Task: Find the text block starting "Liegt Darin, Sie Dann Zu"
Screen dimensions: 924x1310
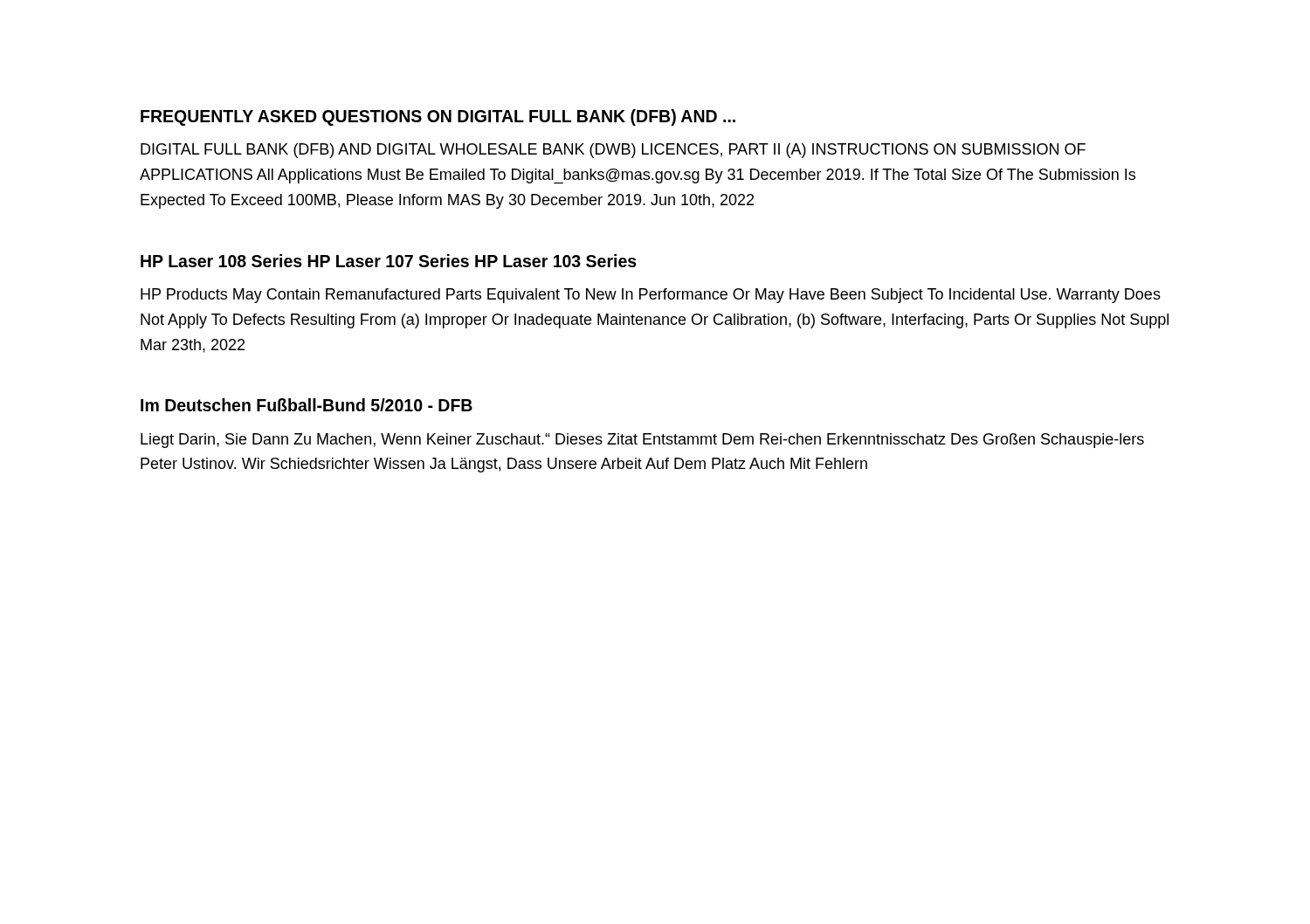Action: [x=642, y=452]
